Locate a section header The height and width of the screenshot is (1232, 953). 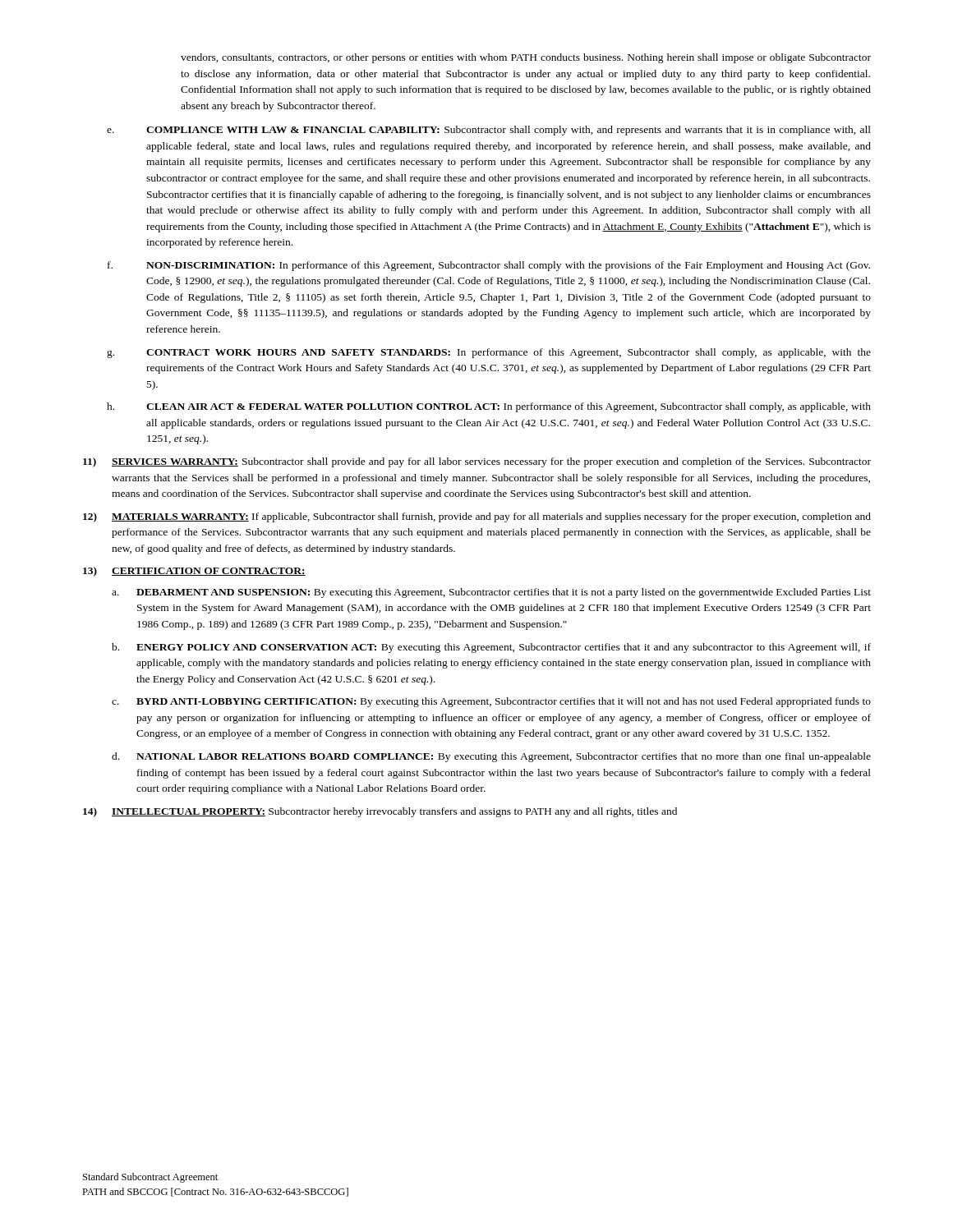476,571
